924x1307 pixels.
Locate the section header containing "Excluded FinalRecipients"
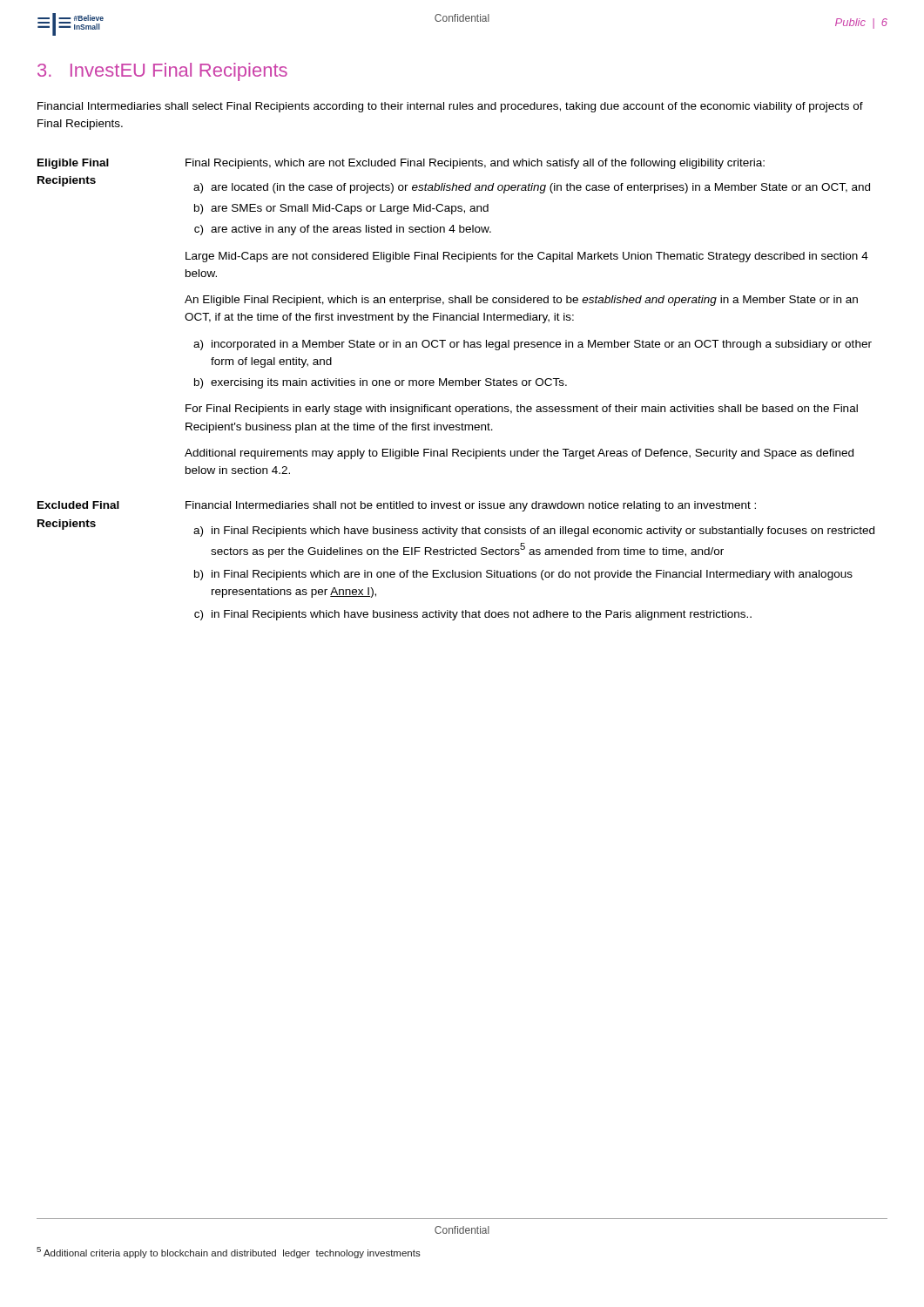click(78, 514)
